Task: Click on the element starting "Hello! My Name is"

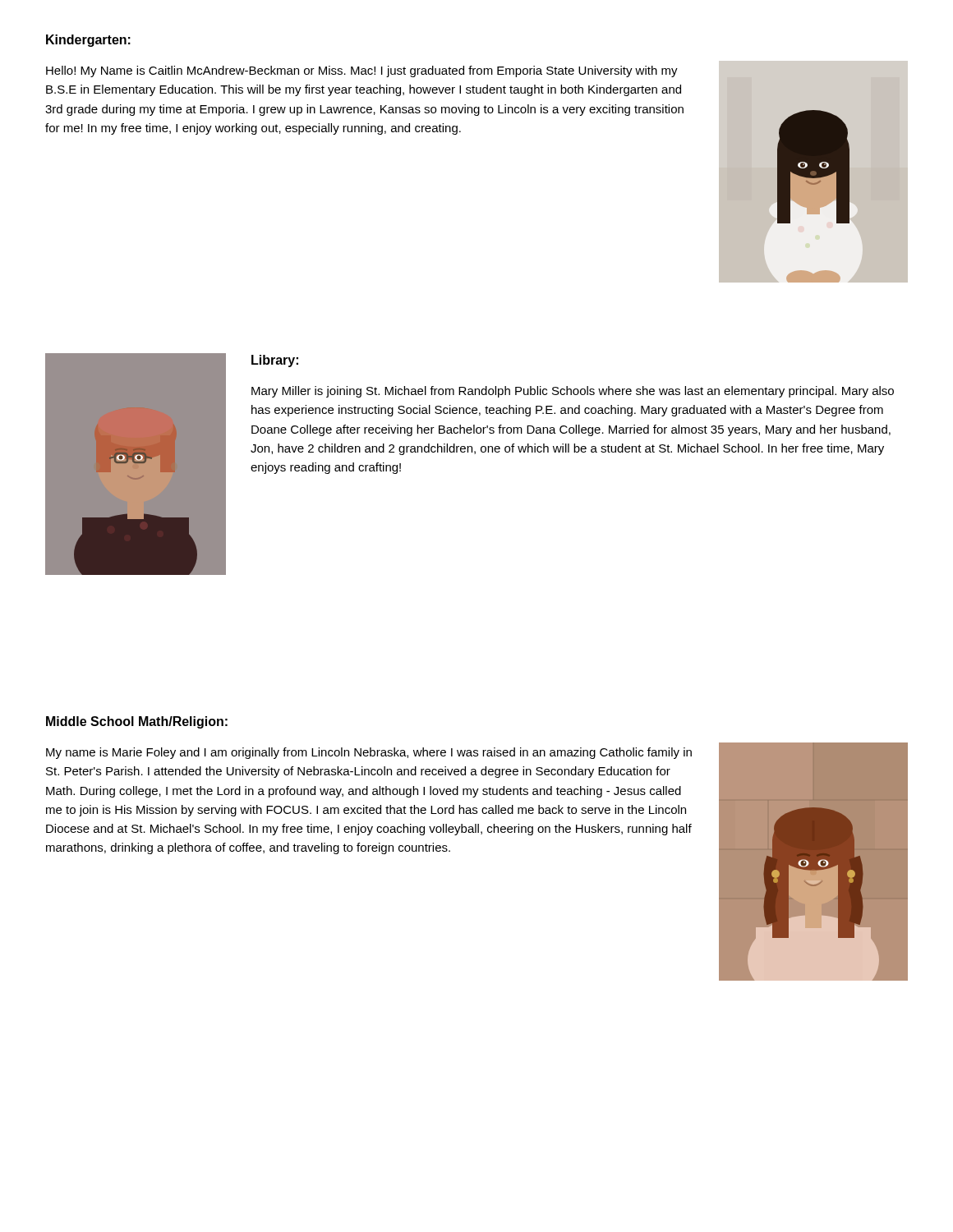Action: click(365, 99)
